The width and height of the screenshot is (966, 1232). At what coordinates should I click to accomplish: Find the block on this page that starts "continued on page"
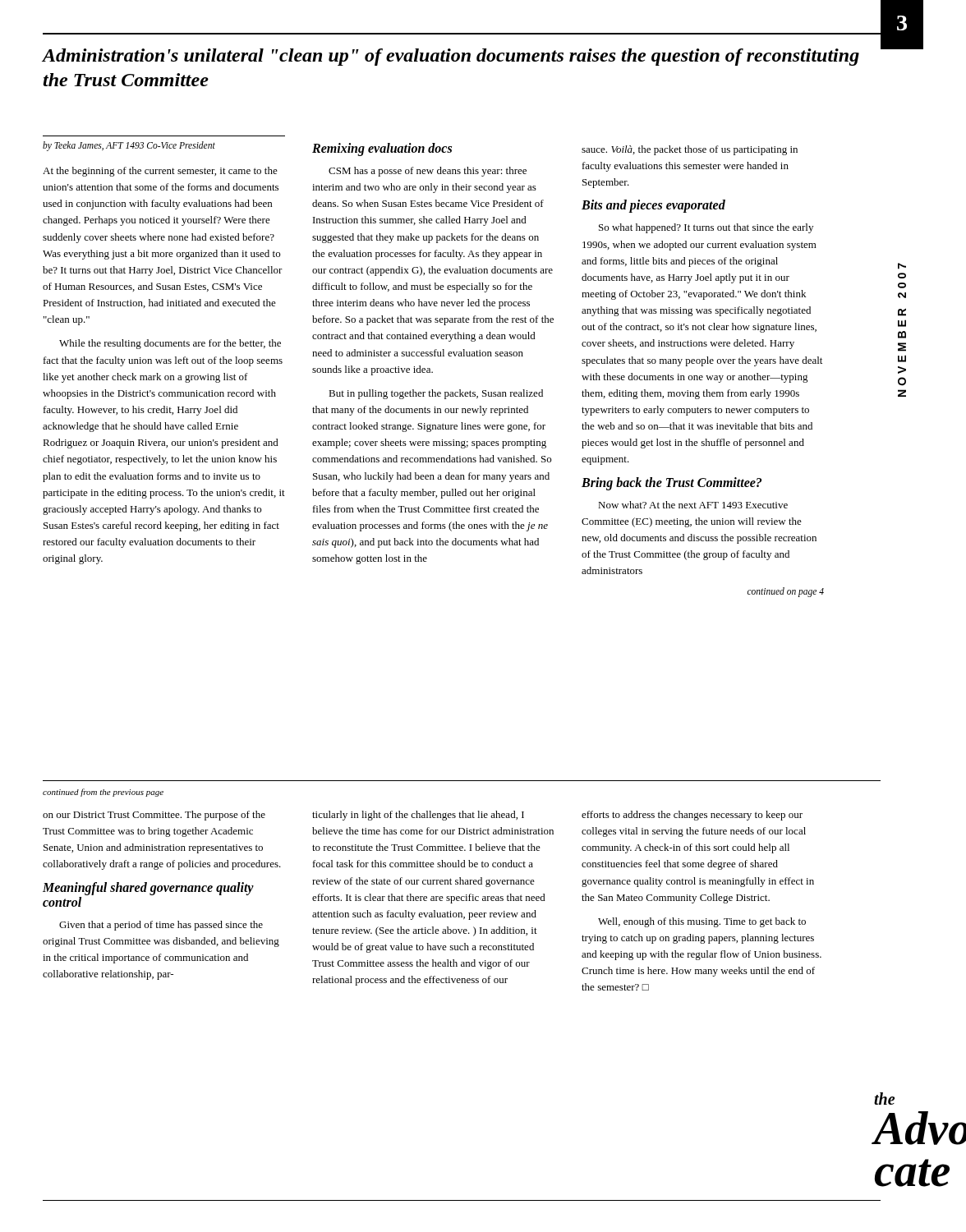(785, 592)
